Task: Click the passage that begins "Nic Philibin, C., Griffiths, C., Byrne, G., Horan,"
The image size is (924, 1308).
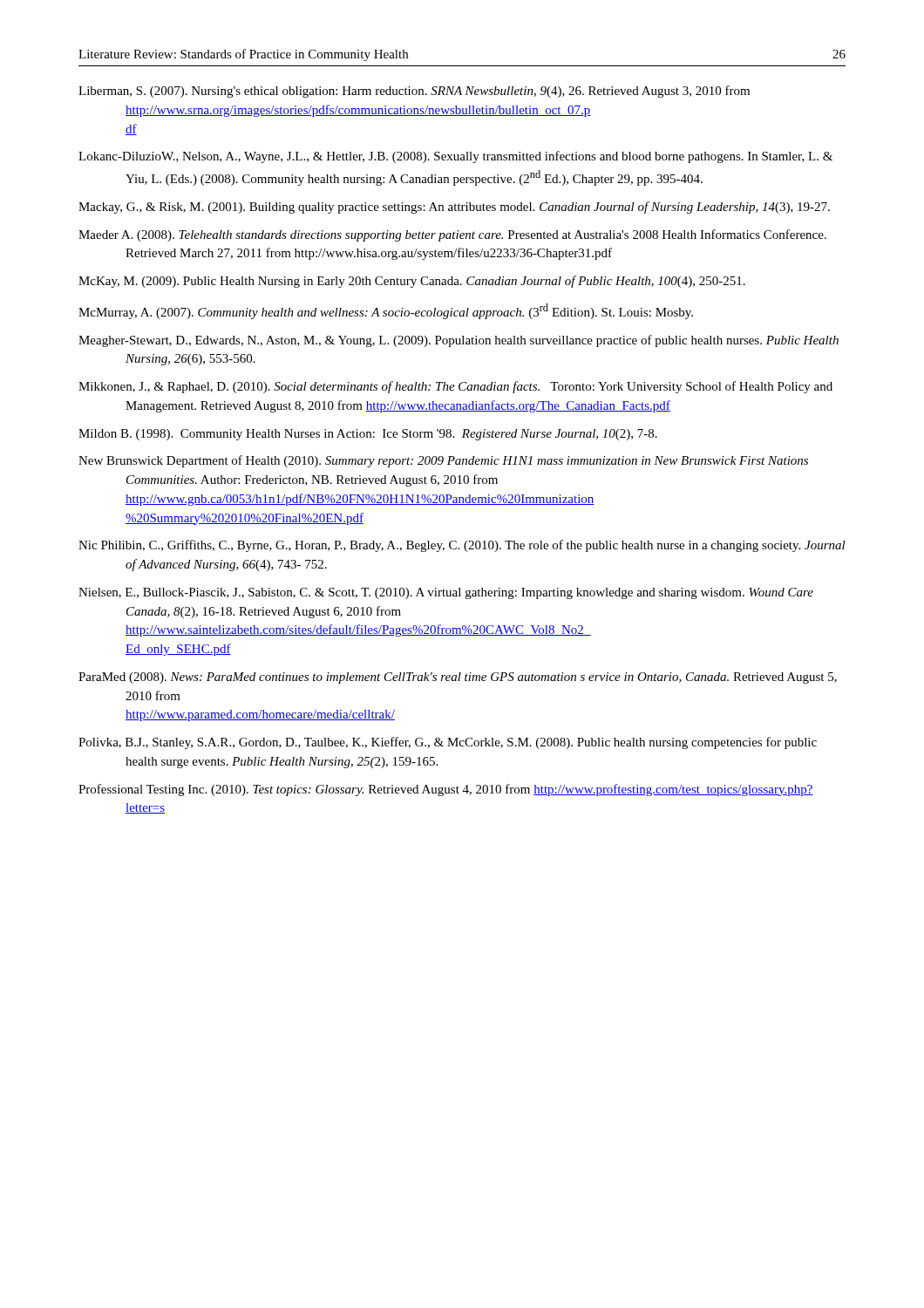Action: [x=462, y=555]
